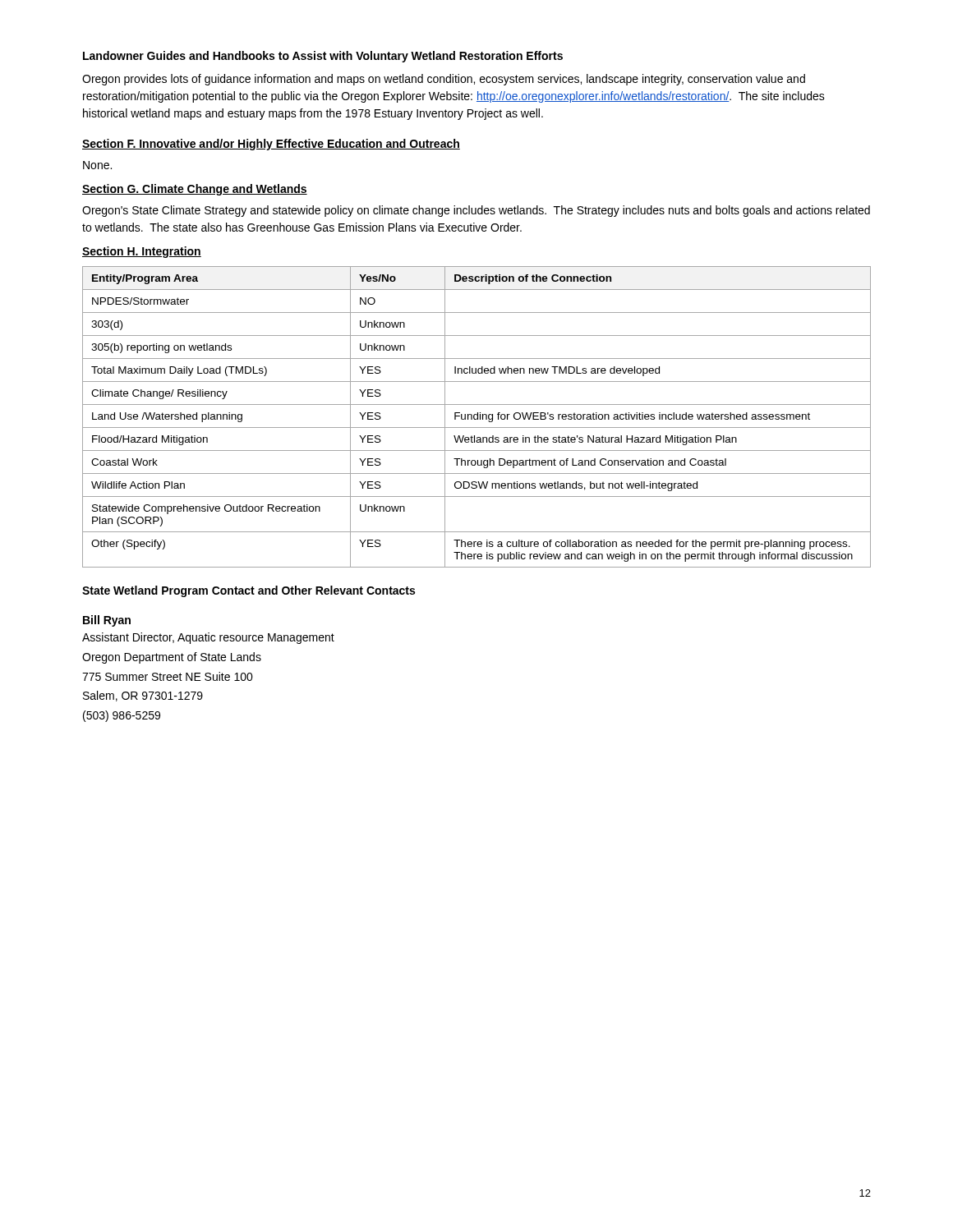953x1232 pixels.
Task: Find the table that mentions "Wildlife Action Plan"
Action: pyautogui.click(x=476, y=417)
